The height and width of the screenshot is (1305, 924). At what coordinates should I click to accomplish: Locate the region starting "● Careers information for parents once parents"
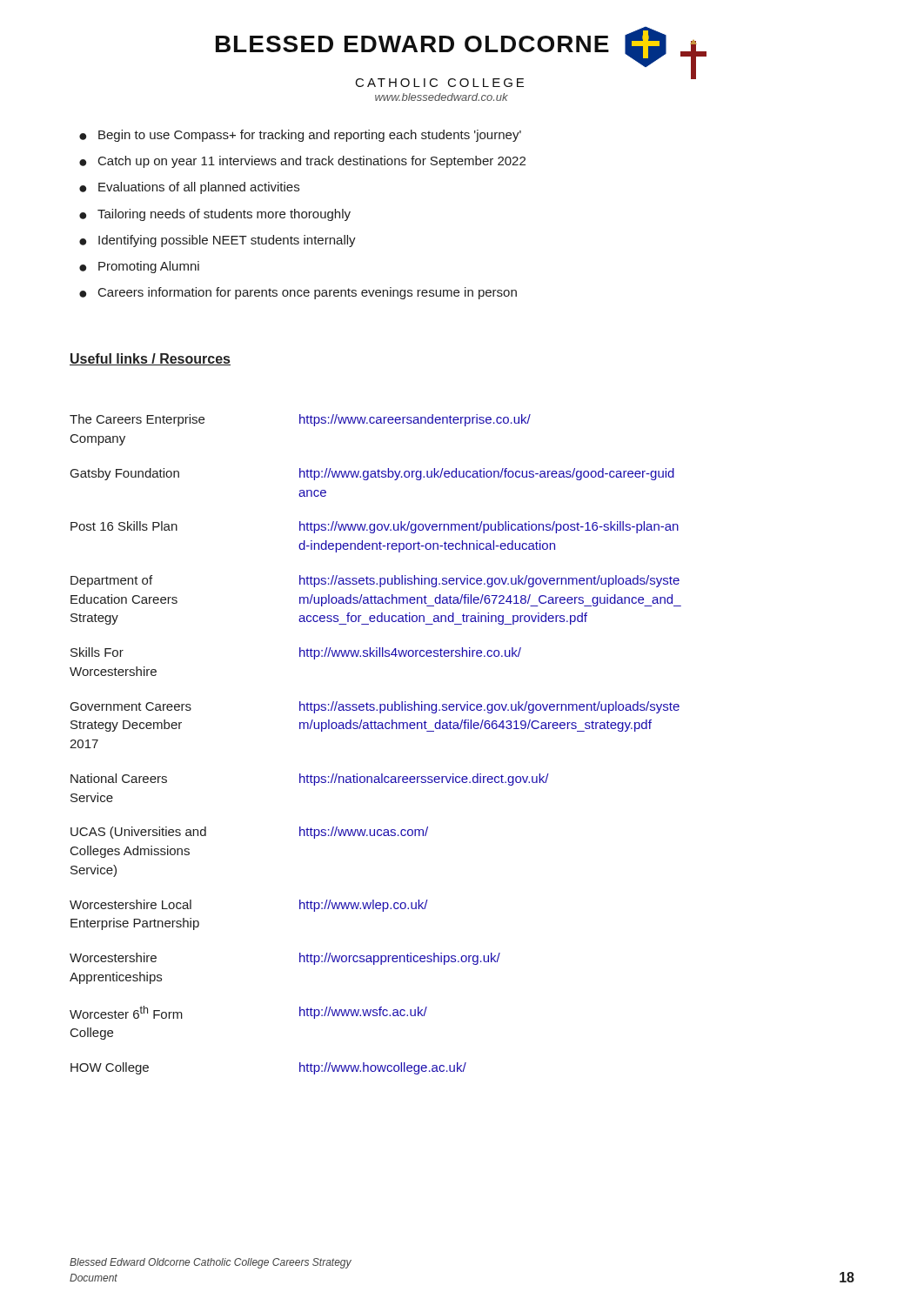click(x=298, y=293)
